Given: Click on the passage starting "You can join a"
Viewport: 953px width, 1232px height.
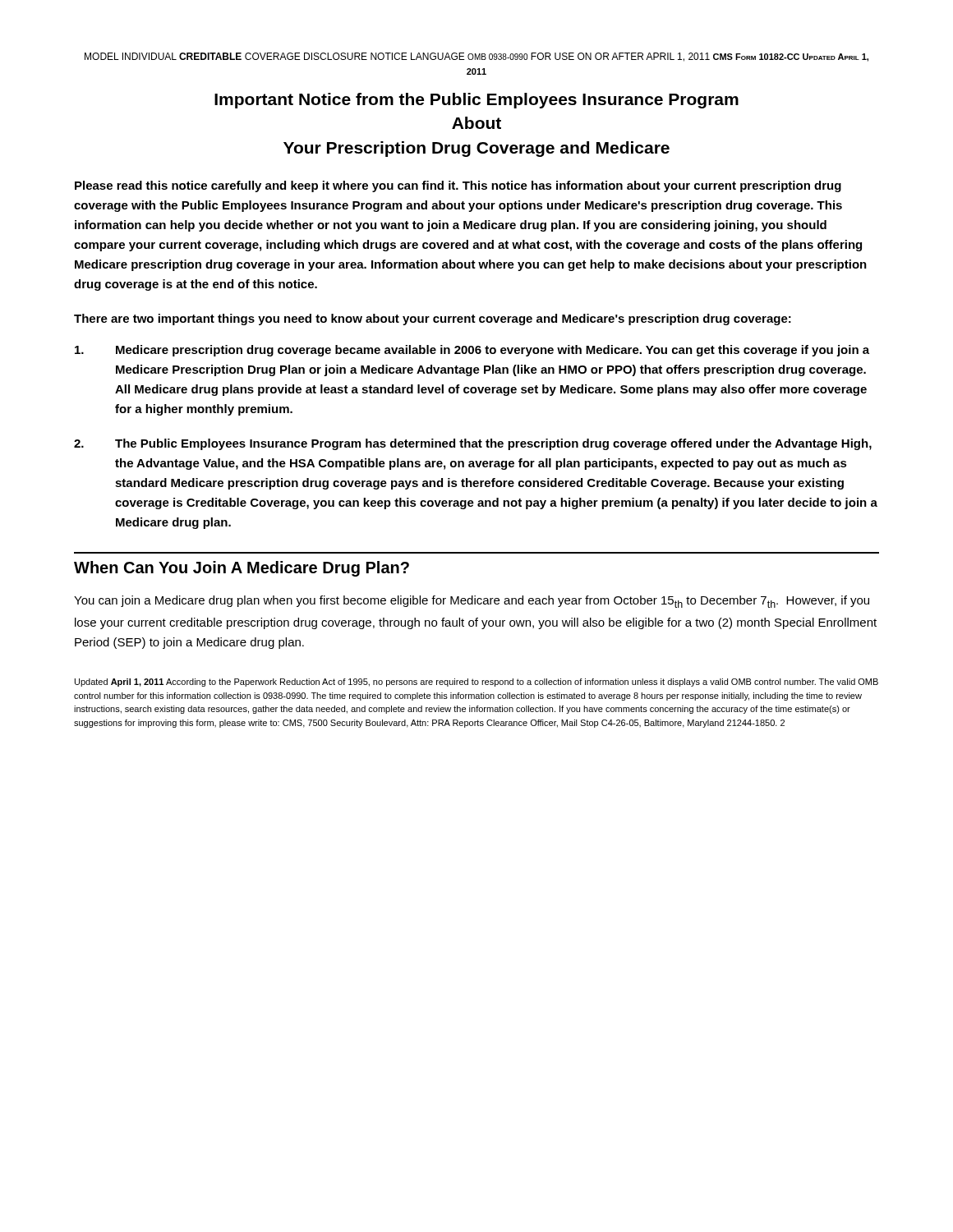Looking at the screenshot, I should (475, 621).
